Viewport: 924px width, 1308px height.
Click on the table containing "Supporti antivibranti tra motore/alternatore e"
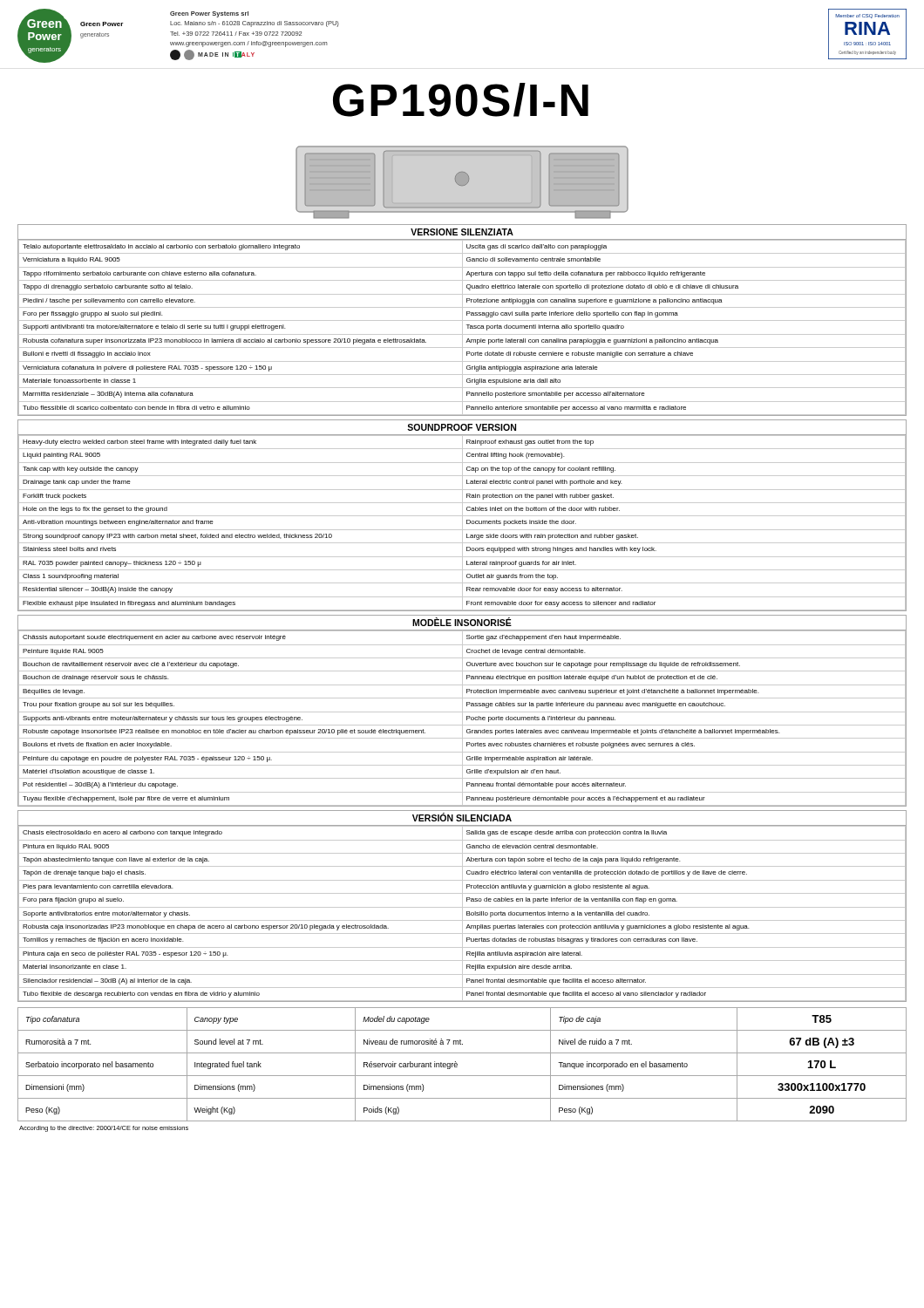coord(462,328)
